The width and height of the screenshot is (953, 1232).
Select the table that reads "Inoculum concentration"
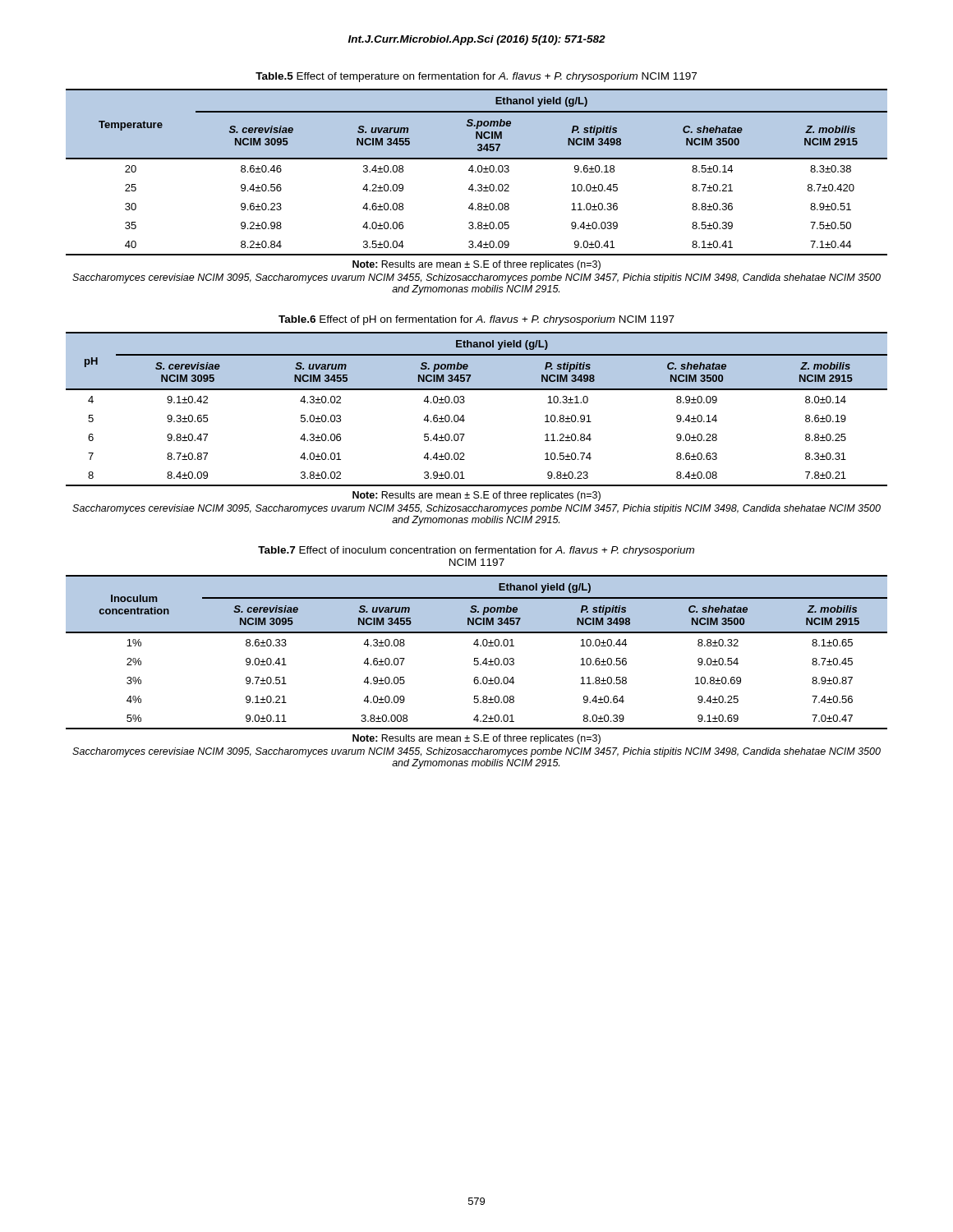pyautogui.click(x=476, y=652)
